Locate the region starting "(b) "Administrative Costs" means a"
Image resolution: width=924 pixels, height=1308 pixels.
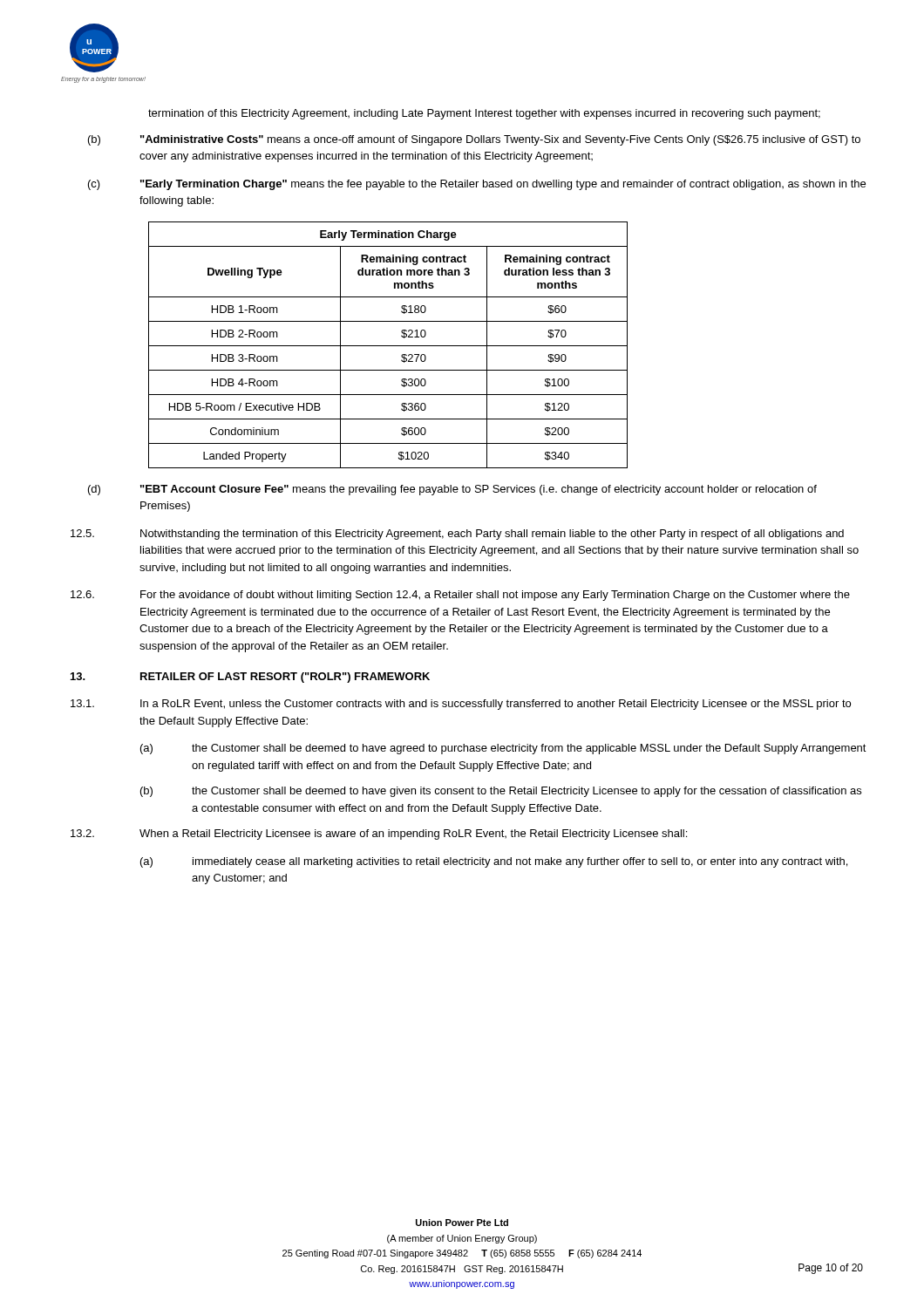pyautogui.click(x=469, y=147)
